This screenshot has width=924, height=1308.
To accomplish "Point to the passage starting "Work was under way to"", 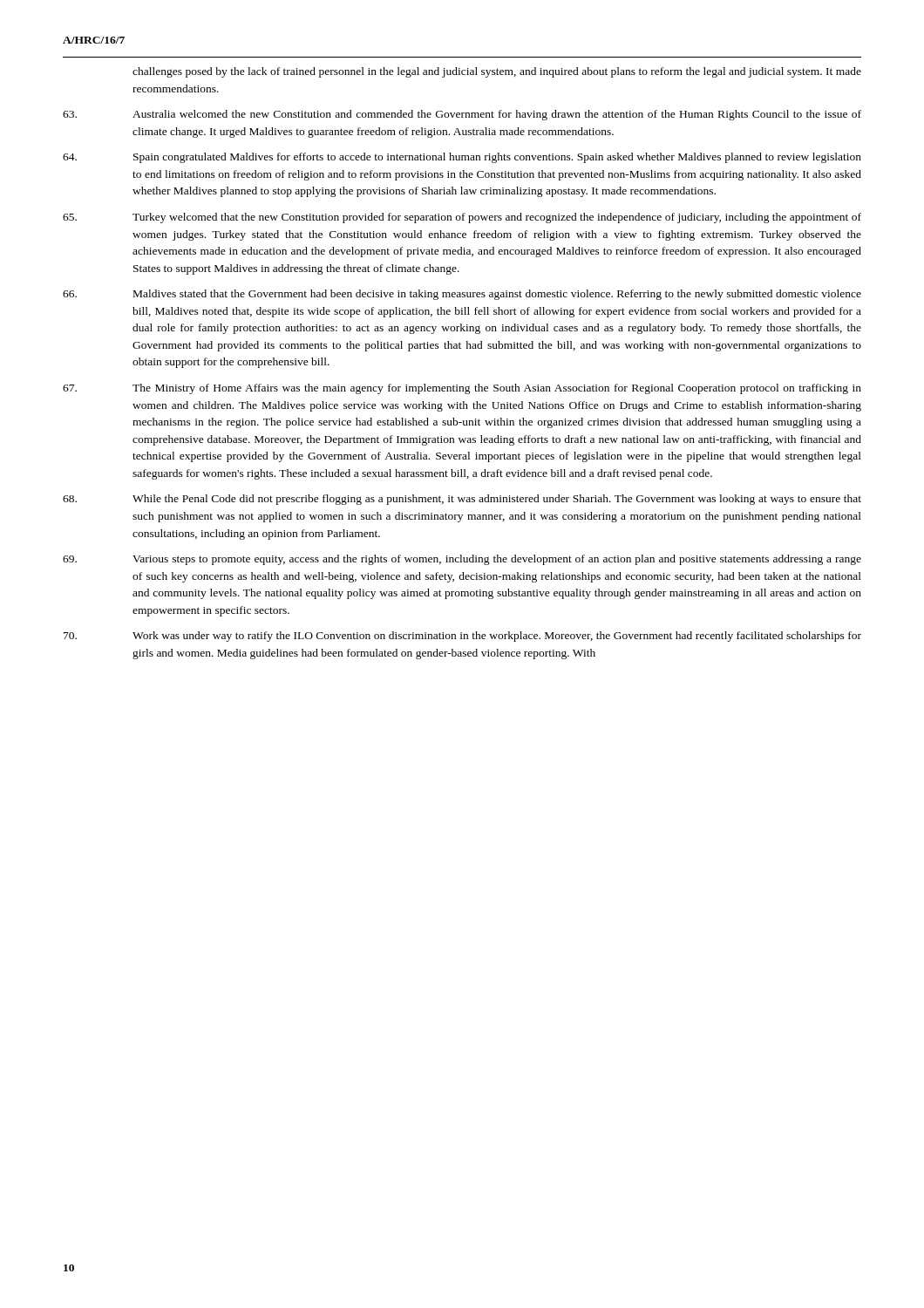I will [x=462, y=644].
